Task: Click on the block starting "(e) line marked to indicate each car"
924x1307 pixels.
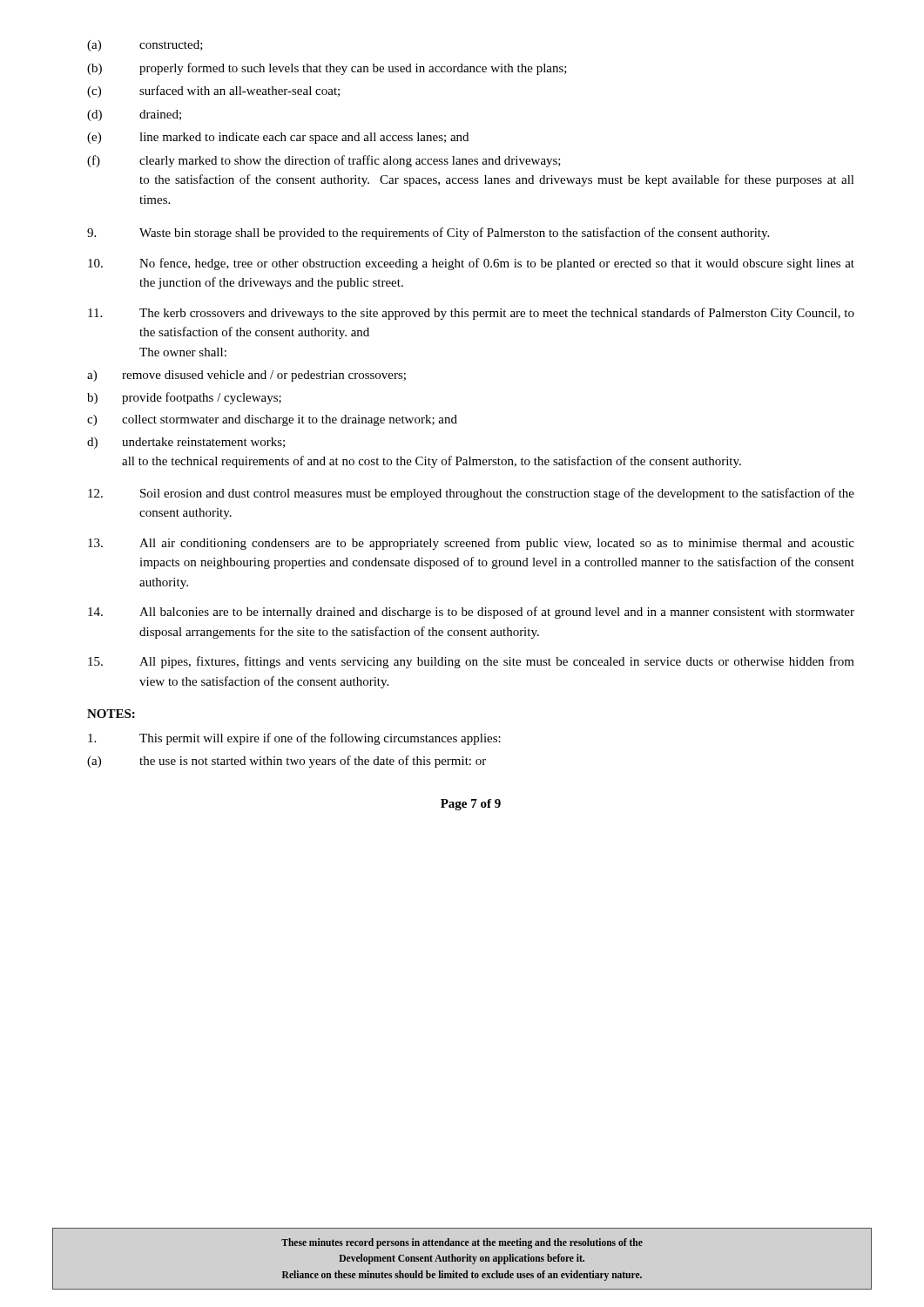Action: (x=471, y=137)
